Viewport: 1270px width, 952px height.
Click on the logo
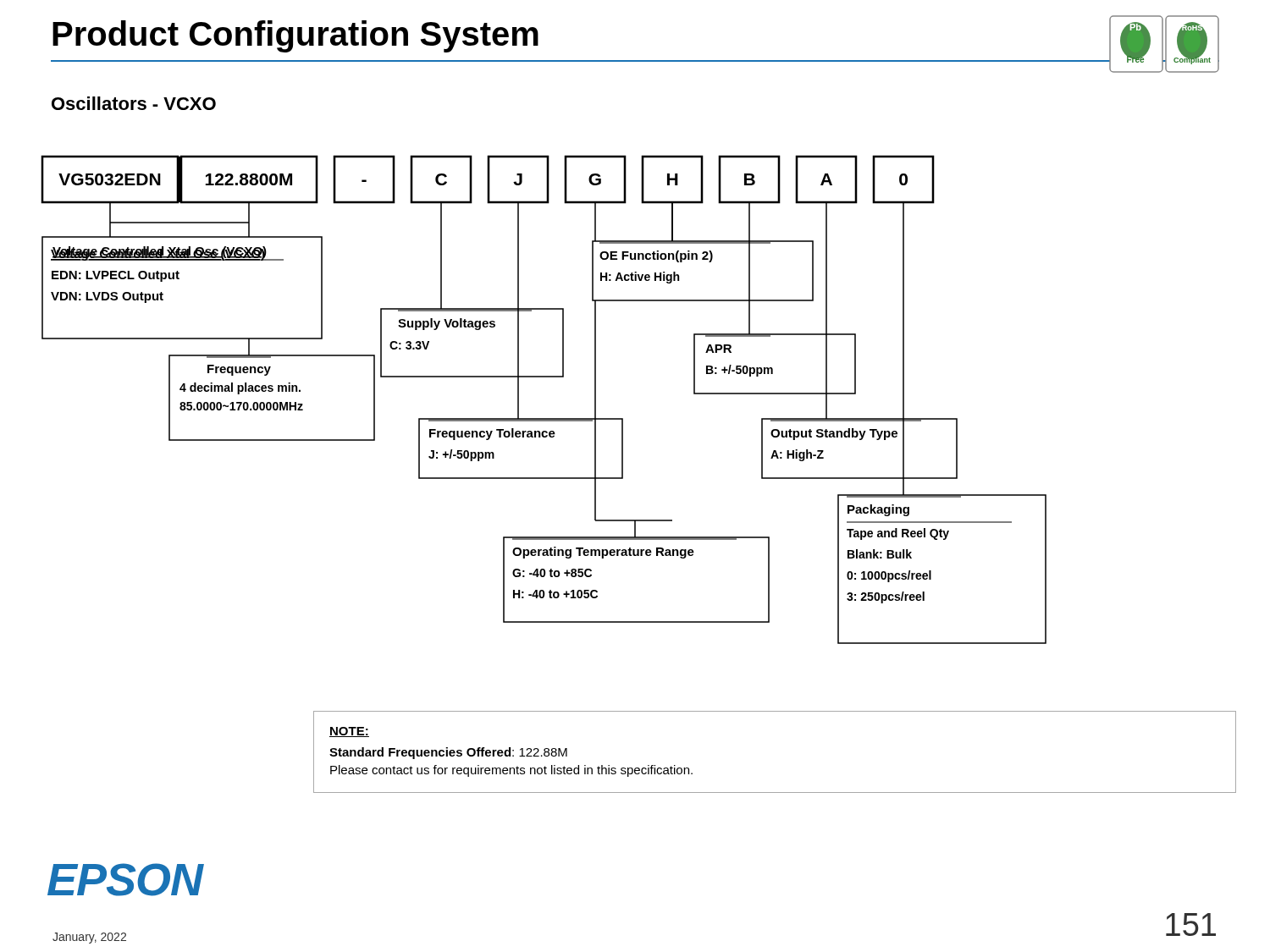(x=125, y=879)
